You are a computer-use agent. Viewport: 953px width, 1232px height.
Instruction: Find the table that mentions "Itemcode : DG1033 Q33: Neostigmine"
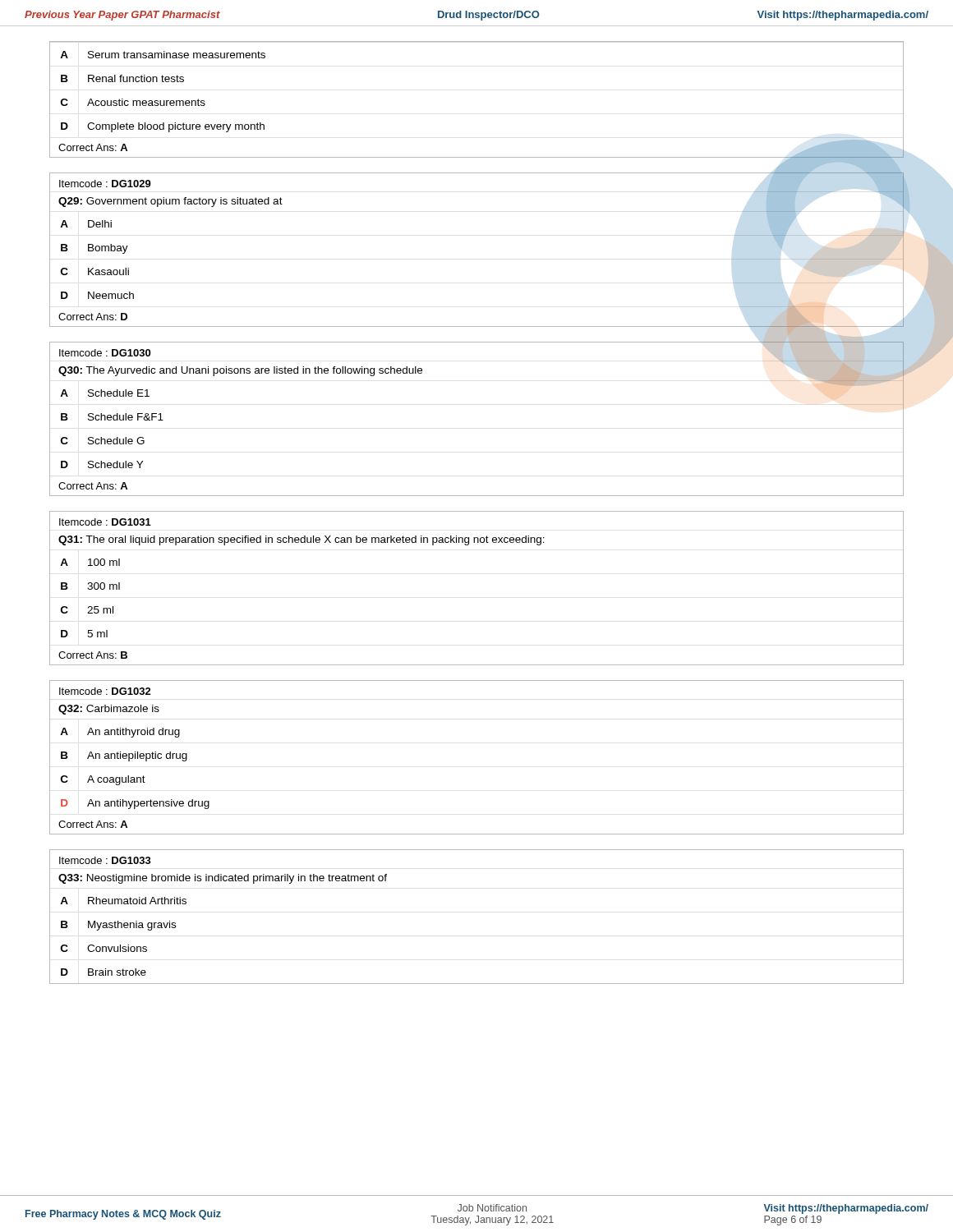click(x=476, y=917)
